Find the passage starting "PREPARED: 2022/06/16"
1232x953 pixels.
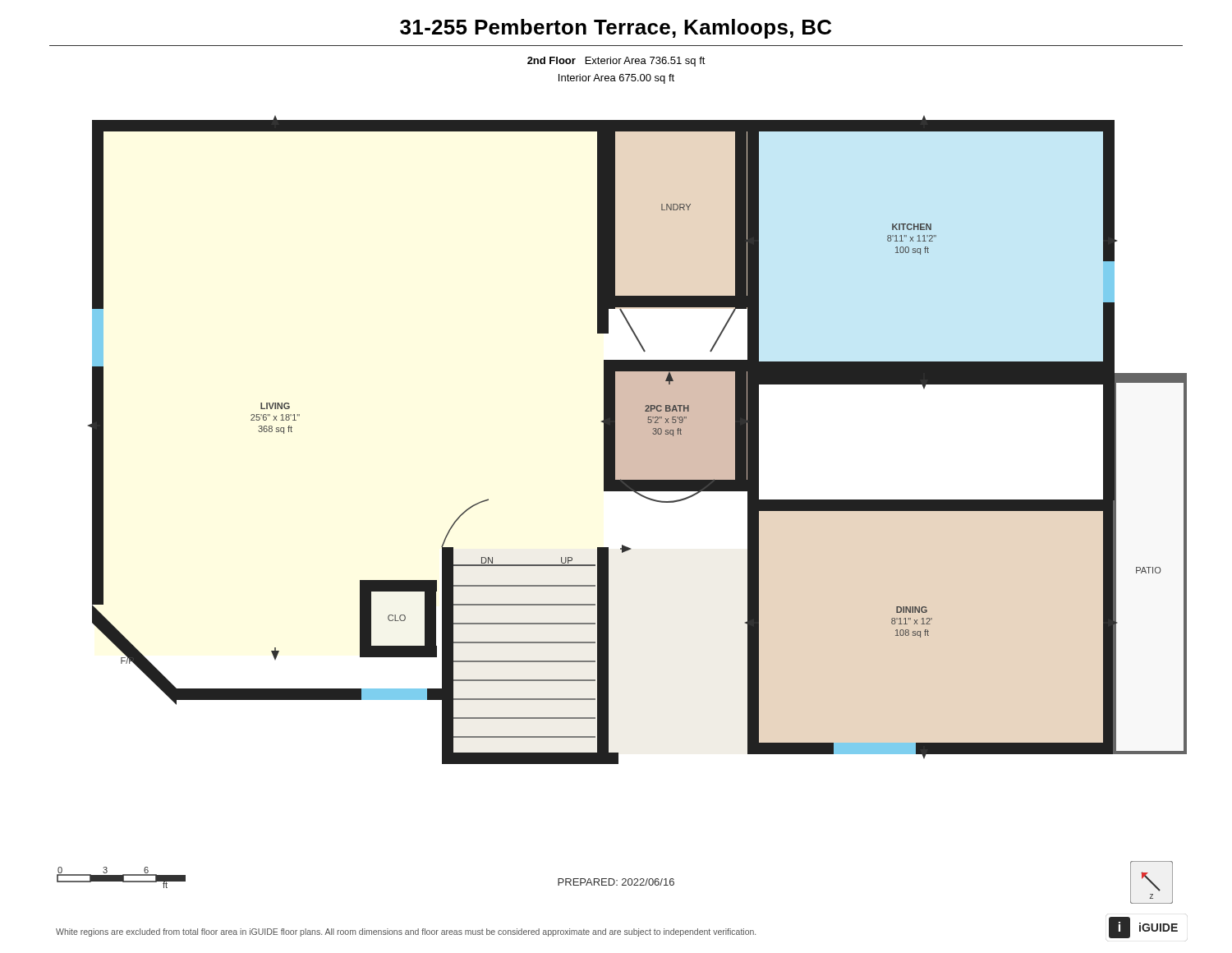pyautogui.click(x=616, y=882)
